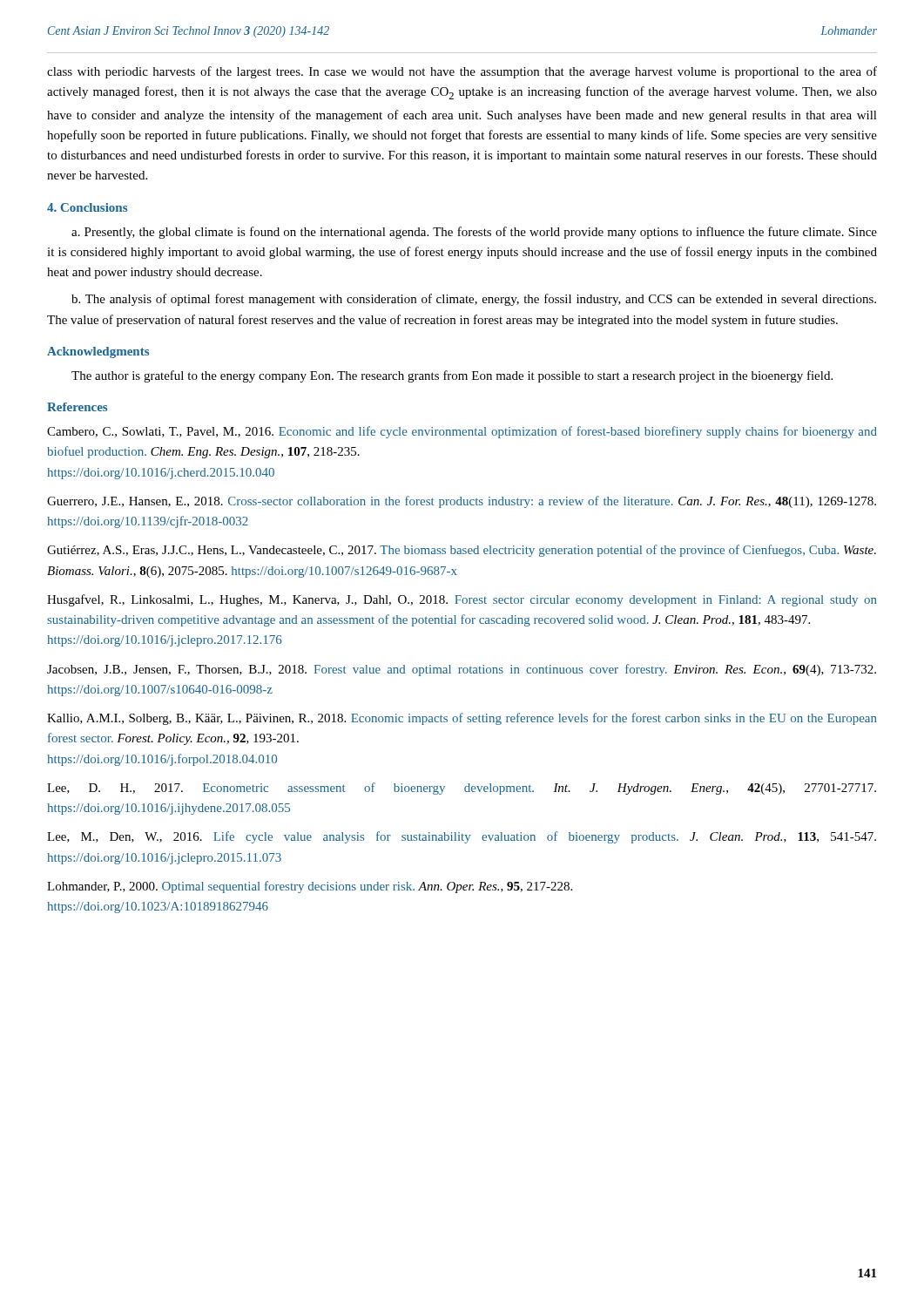Viewport: 924px width, 1307px height.
Task: Click the passage that begins "The author is grateful to the energy company"
Action: (x=462, y=376)
